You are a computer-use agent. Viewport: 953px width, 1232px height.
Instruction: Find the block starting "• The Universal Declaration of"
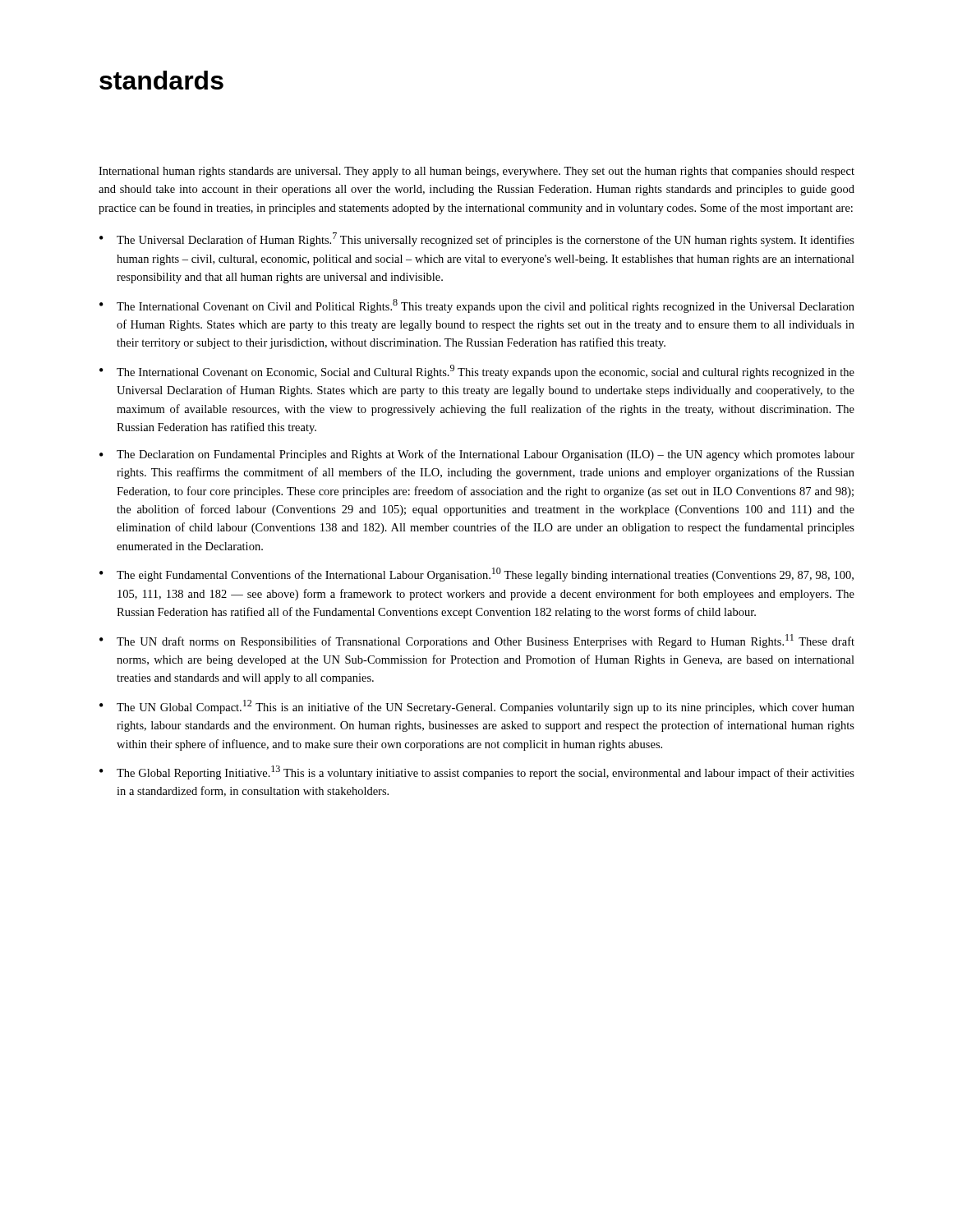tap(476, 257)
